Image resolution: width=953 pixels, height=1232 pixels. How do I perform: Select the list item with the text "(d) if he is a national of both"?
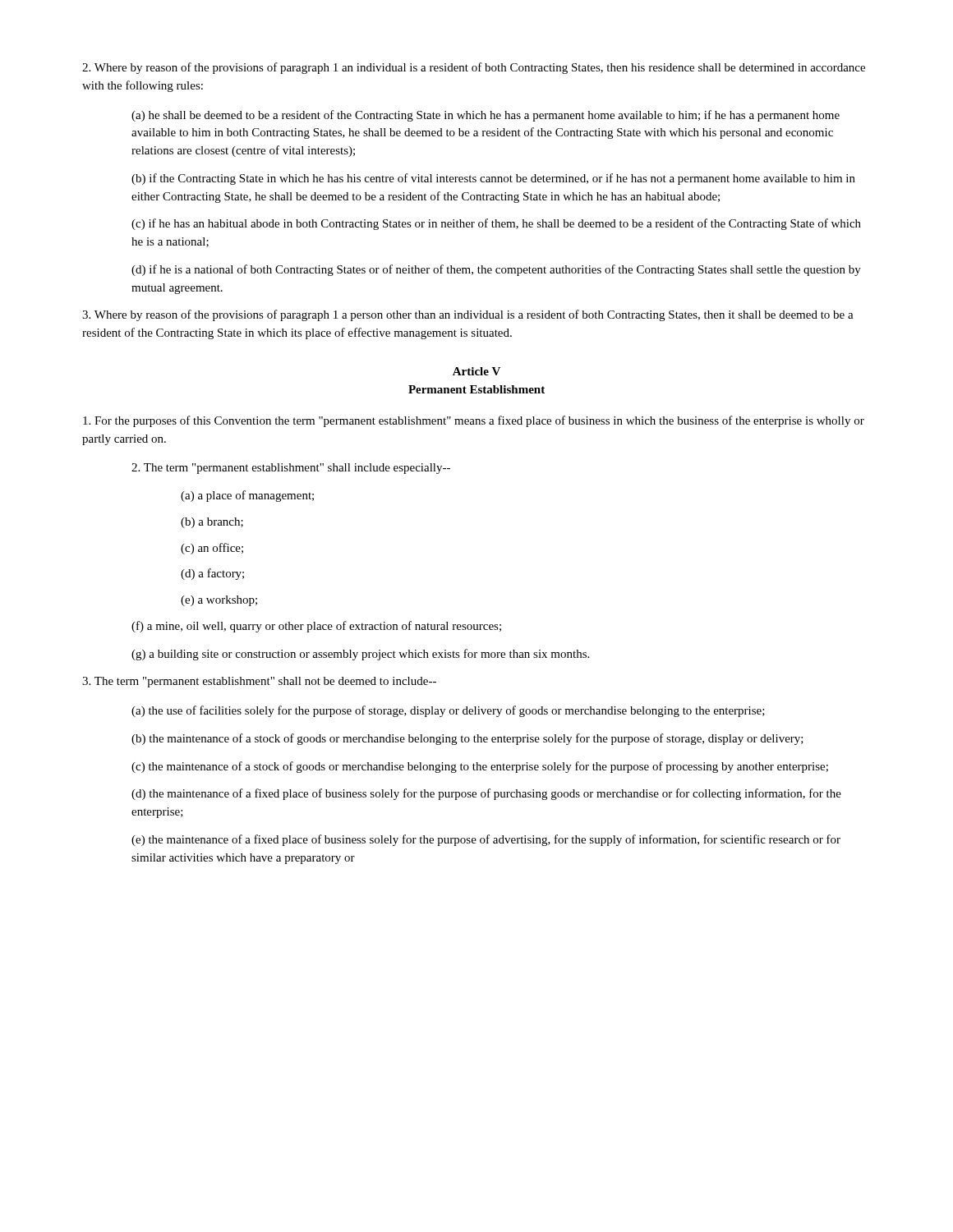point(496,278)
